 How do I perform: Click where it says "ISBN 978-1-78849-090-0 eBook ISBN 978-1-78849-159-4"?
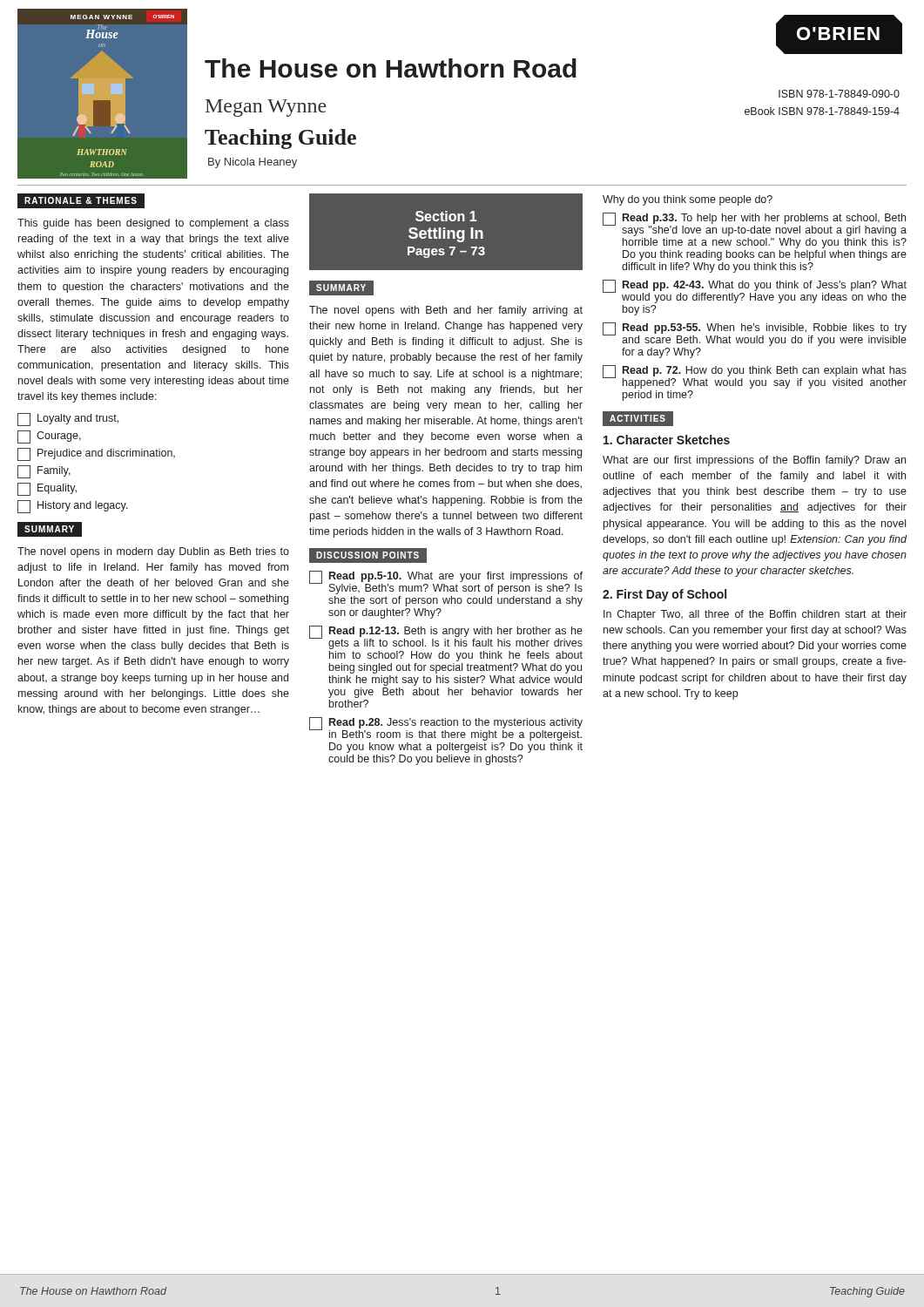822,103
